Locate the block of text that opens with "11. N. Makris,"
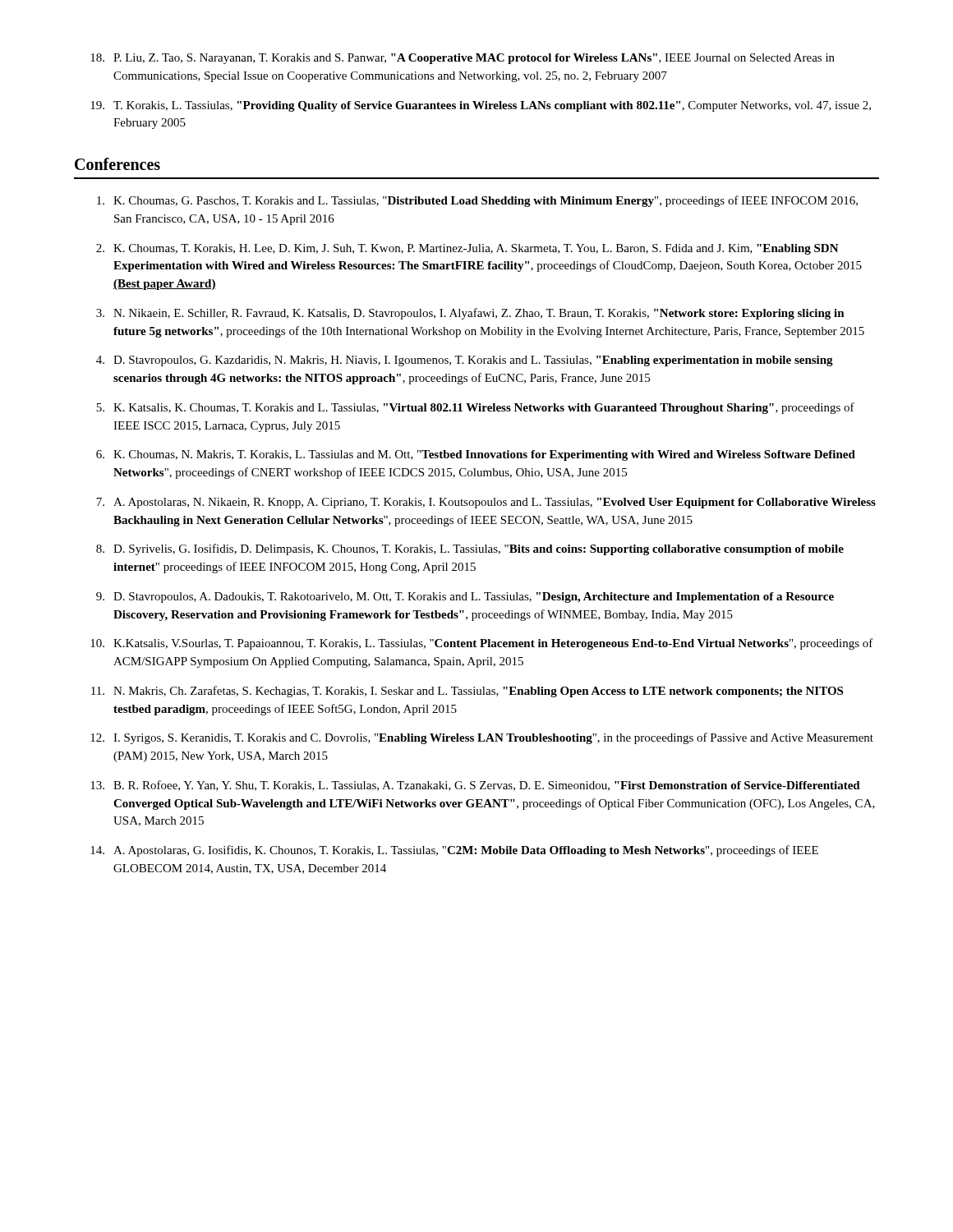Viewport: 953px width, 1232px height. click(476, 700)
